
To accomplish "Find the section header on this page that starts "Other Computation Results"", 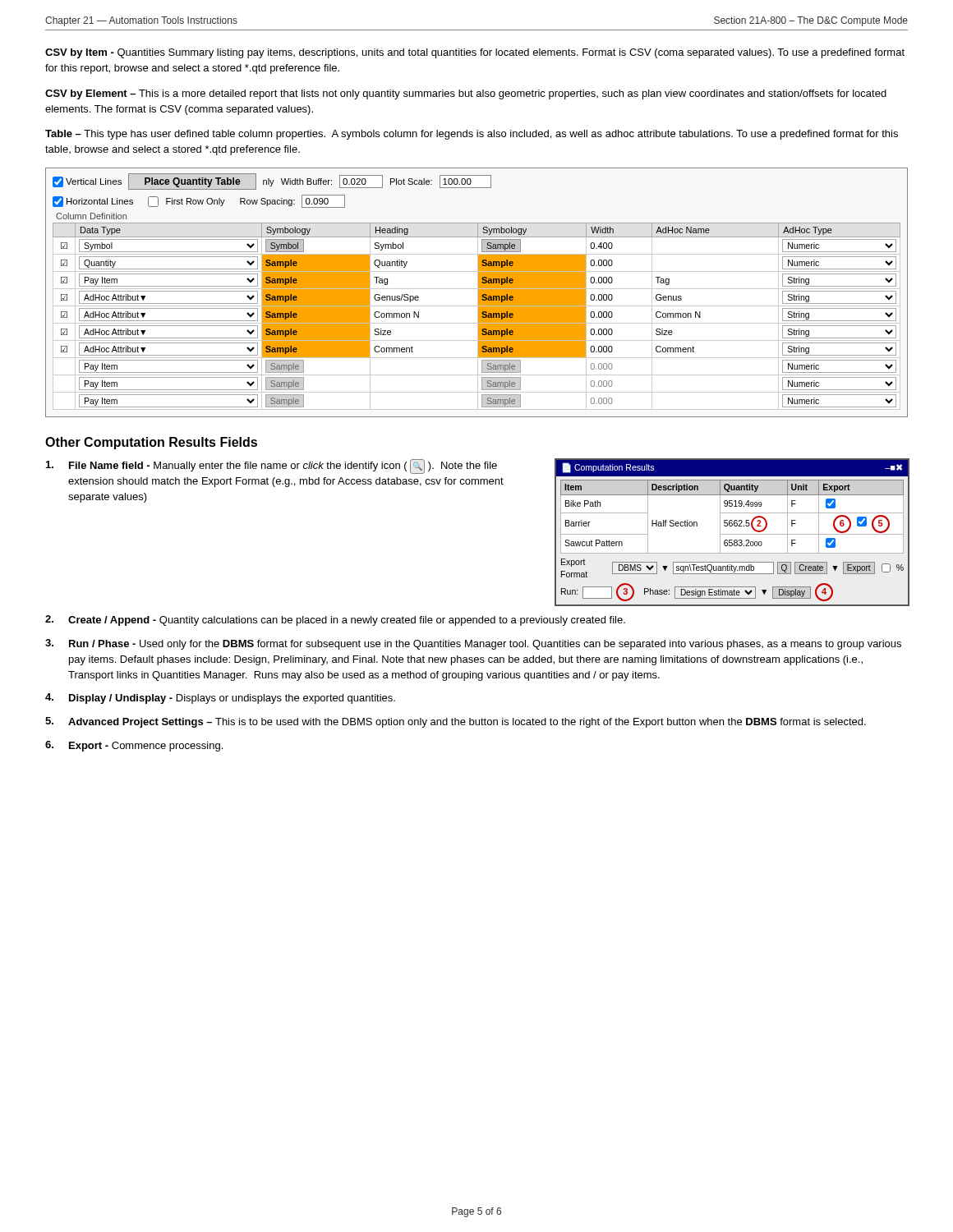I will (x=151, y=442).
